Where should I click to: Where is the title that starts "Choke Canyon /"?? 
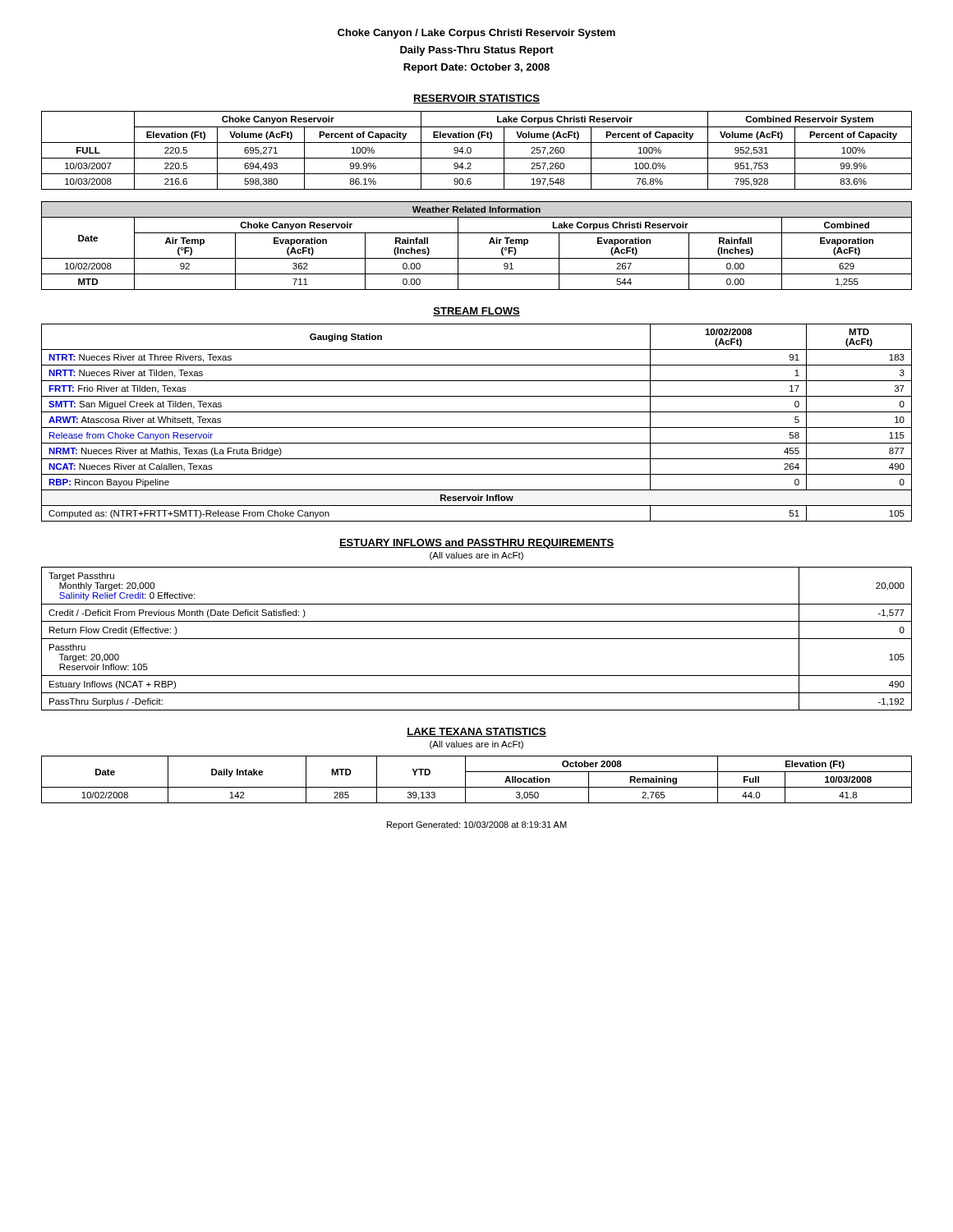(476, 50)
